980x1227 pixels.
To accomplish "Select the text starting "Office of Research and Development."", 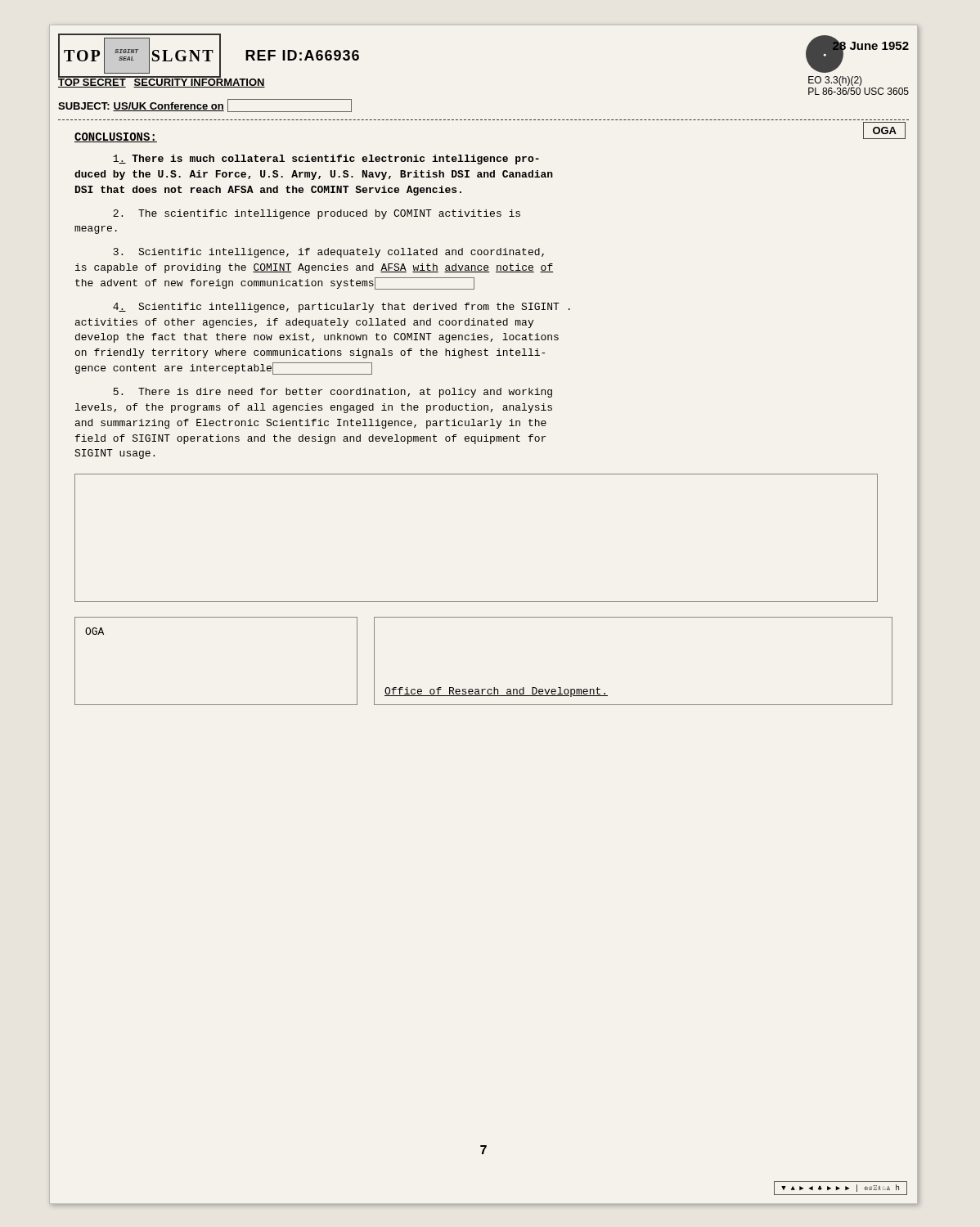I will 496,692.
